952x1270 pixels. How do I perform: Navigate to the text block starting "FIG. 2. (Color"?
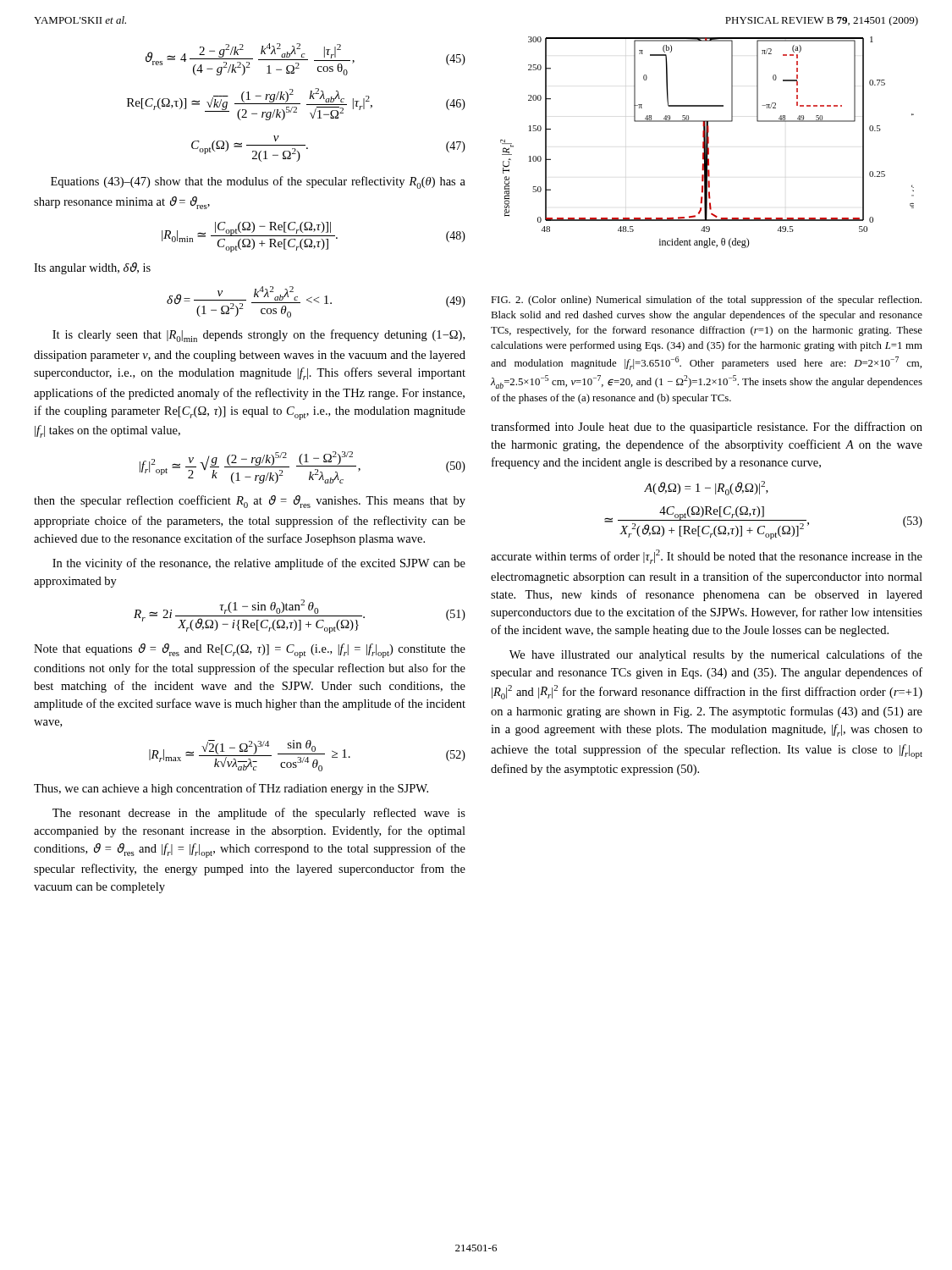pos(707,349)
